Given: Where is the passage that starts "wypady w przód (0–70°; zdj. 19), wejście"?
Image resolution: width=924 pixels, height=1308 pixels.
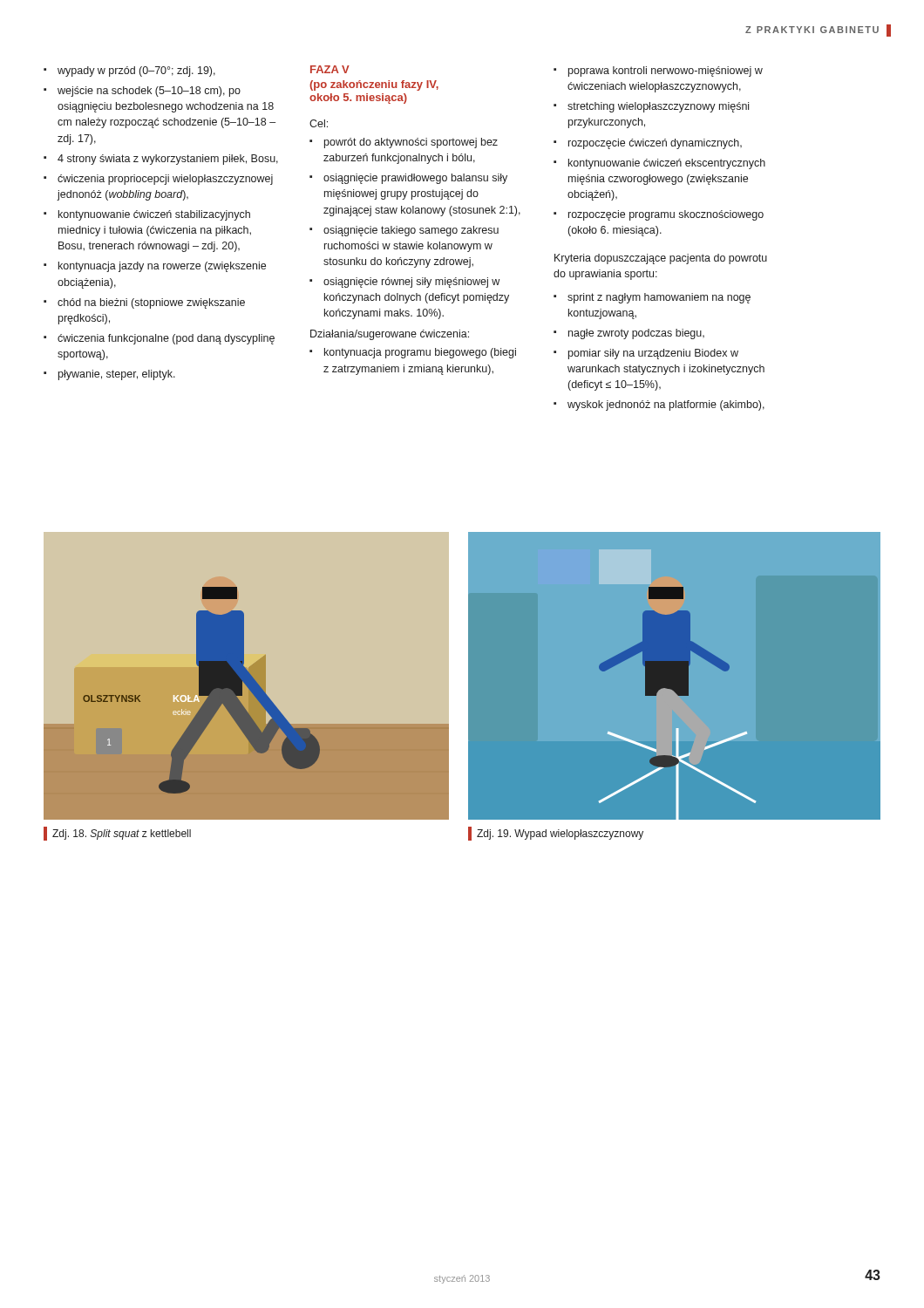Looking at the screenshot, I should [x=161, y=222].
